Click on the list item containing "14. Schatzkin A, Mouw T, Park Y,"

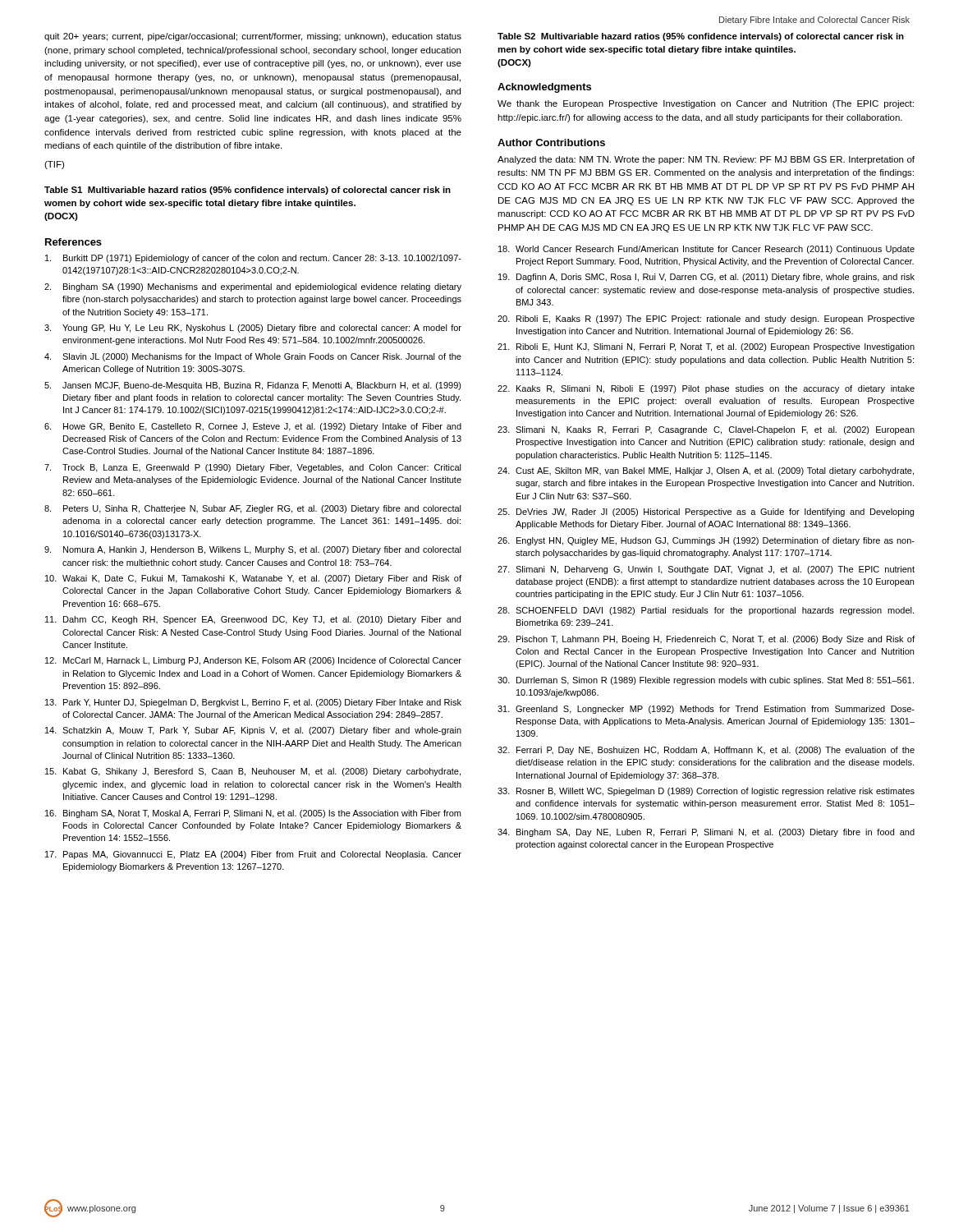pos(253,744)
